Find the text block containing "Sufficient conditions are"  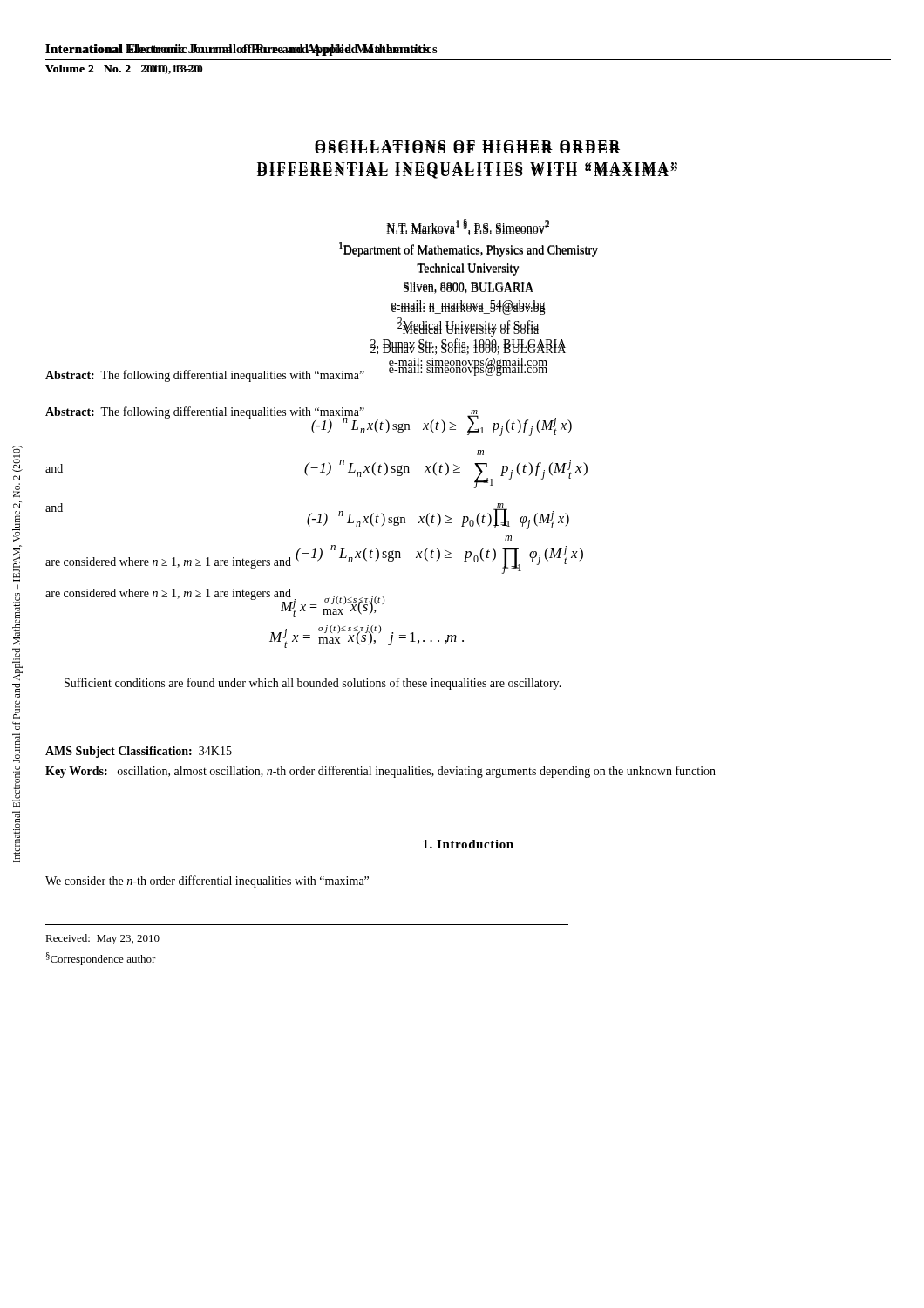pos(303,683)
